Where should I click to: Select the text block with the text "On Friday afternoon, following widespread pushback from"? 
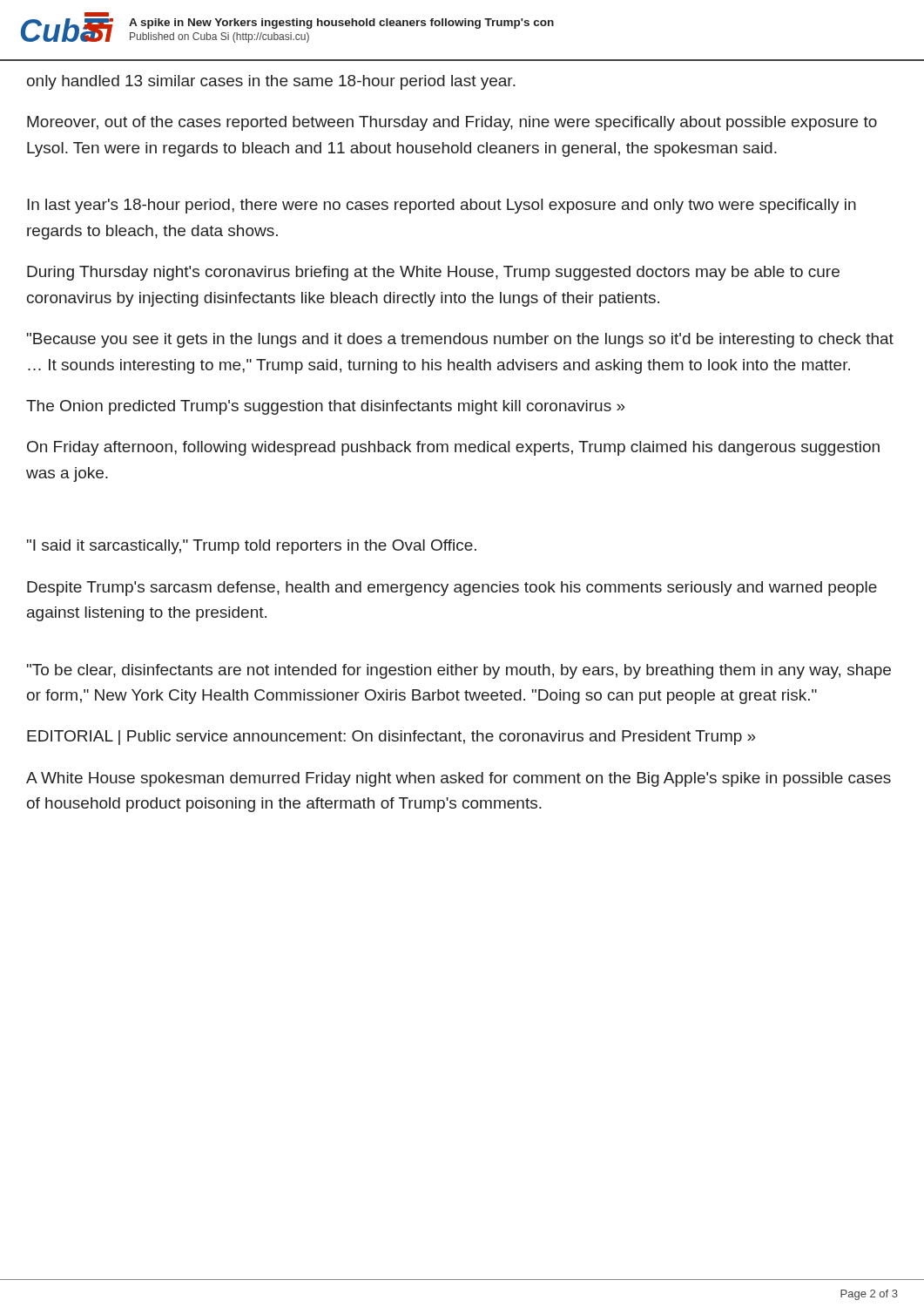click(x=453, y=460)
